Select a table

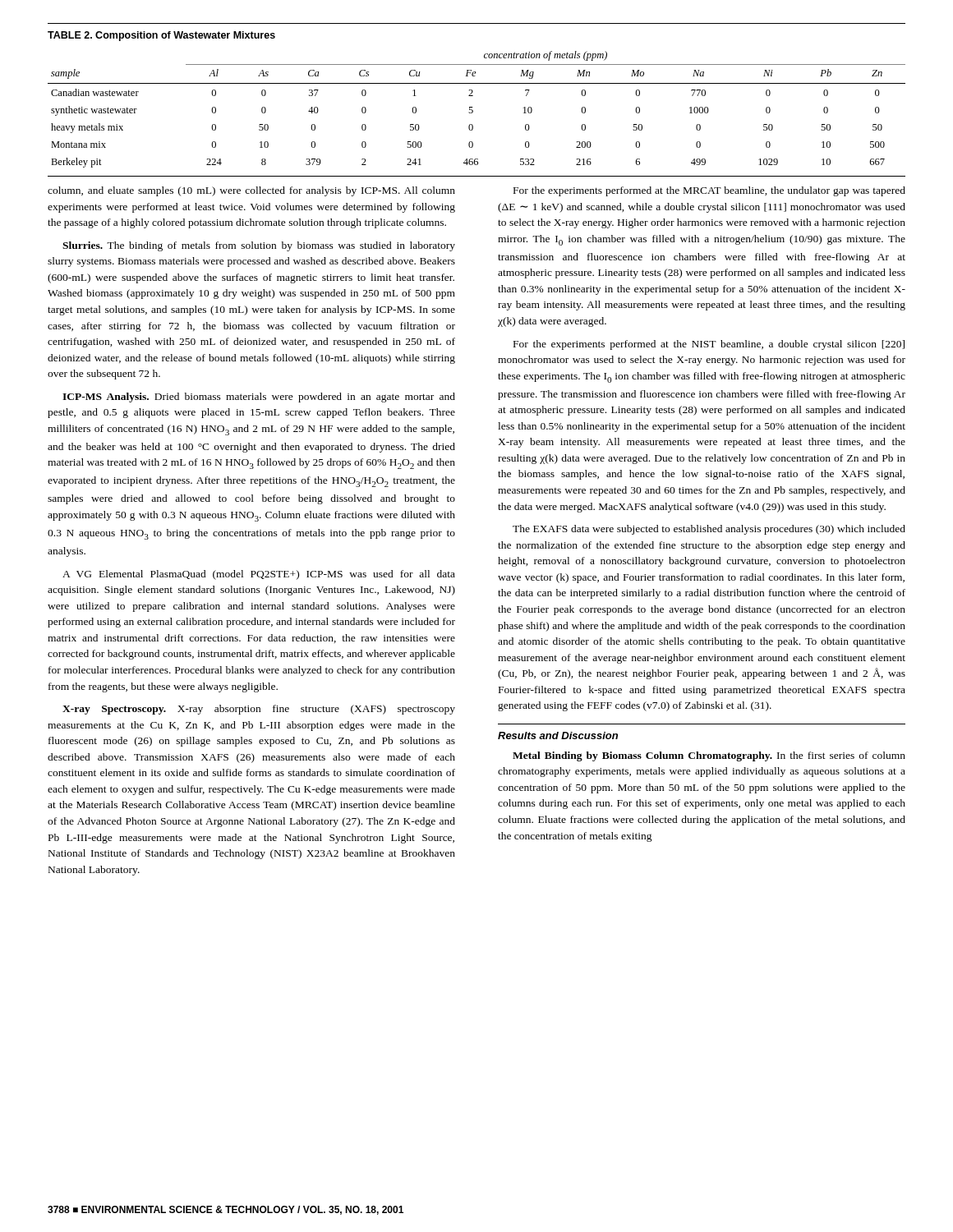476,100
